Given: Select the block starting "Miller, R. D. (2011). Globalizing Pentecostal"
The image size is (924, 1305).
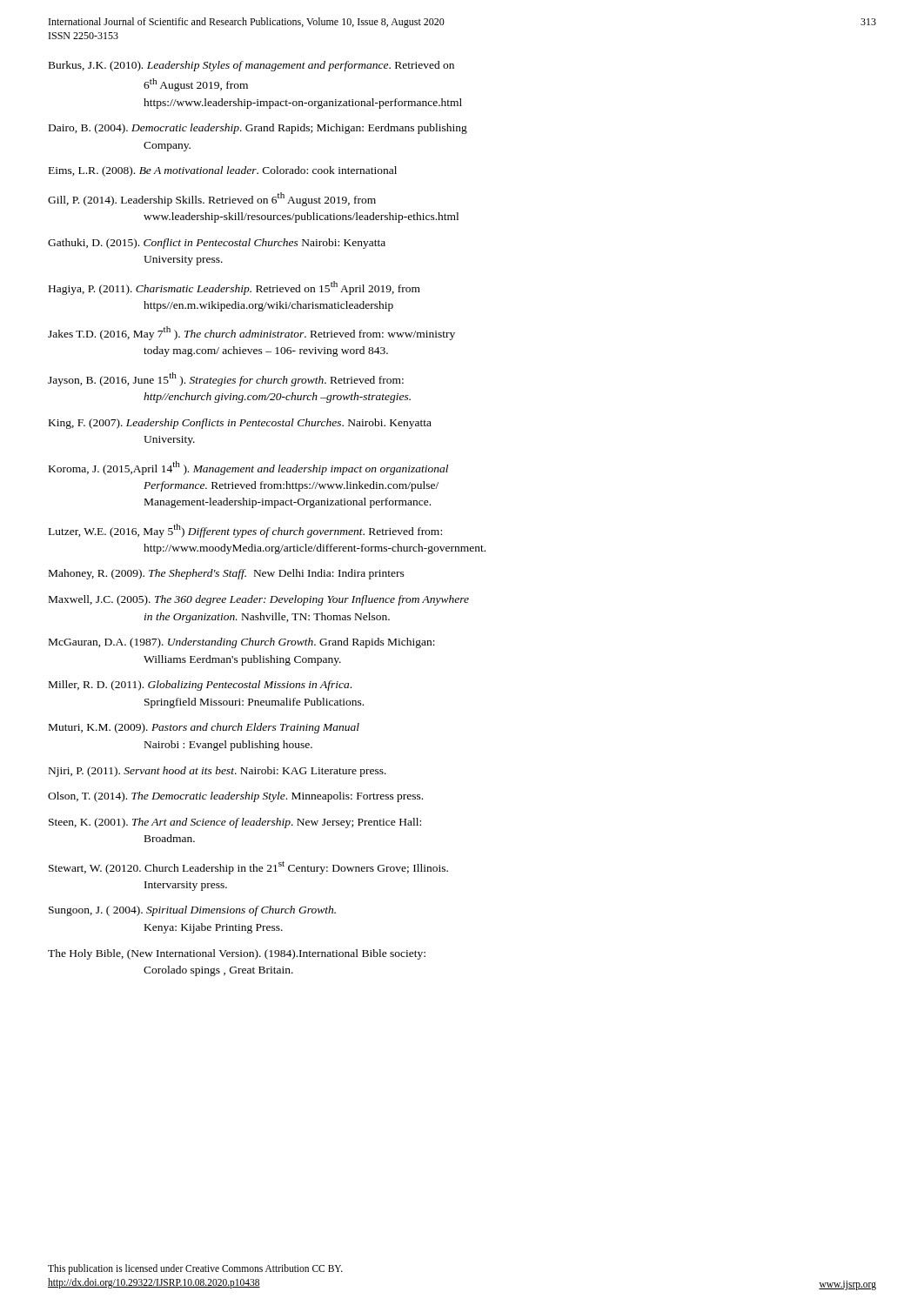Looking at the screenshot, I should (x=206, y=693).
